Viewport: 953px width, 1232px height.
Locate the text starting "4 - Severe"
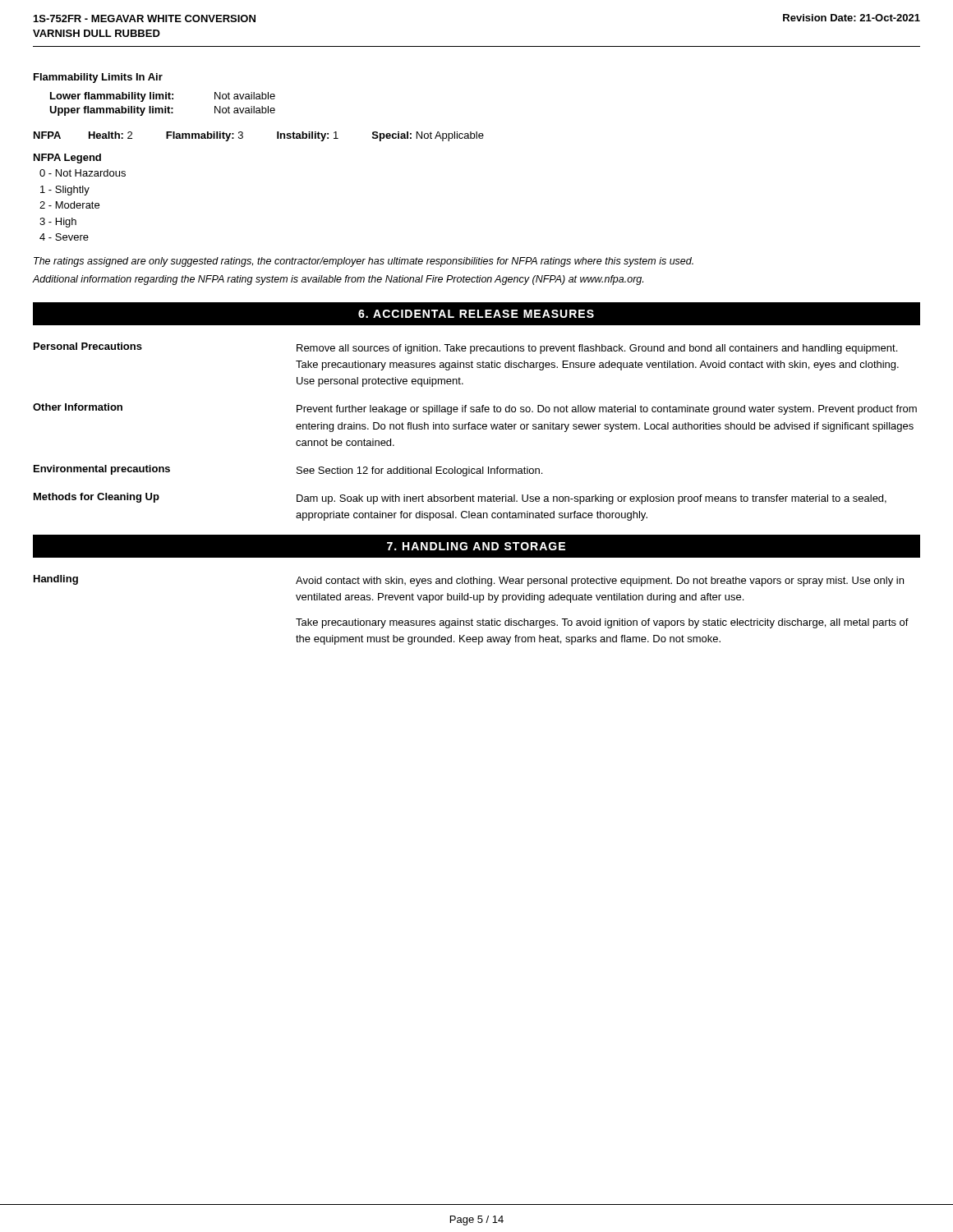pyautogui.click(x=64, y=237)
